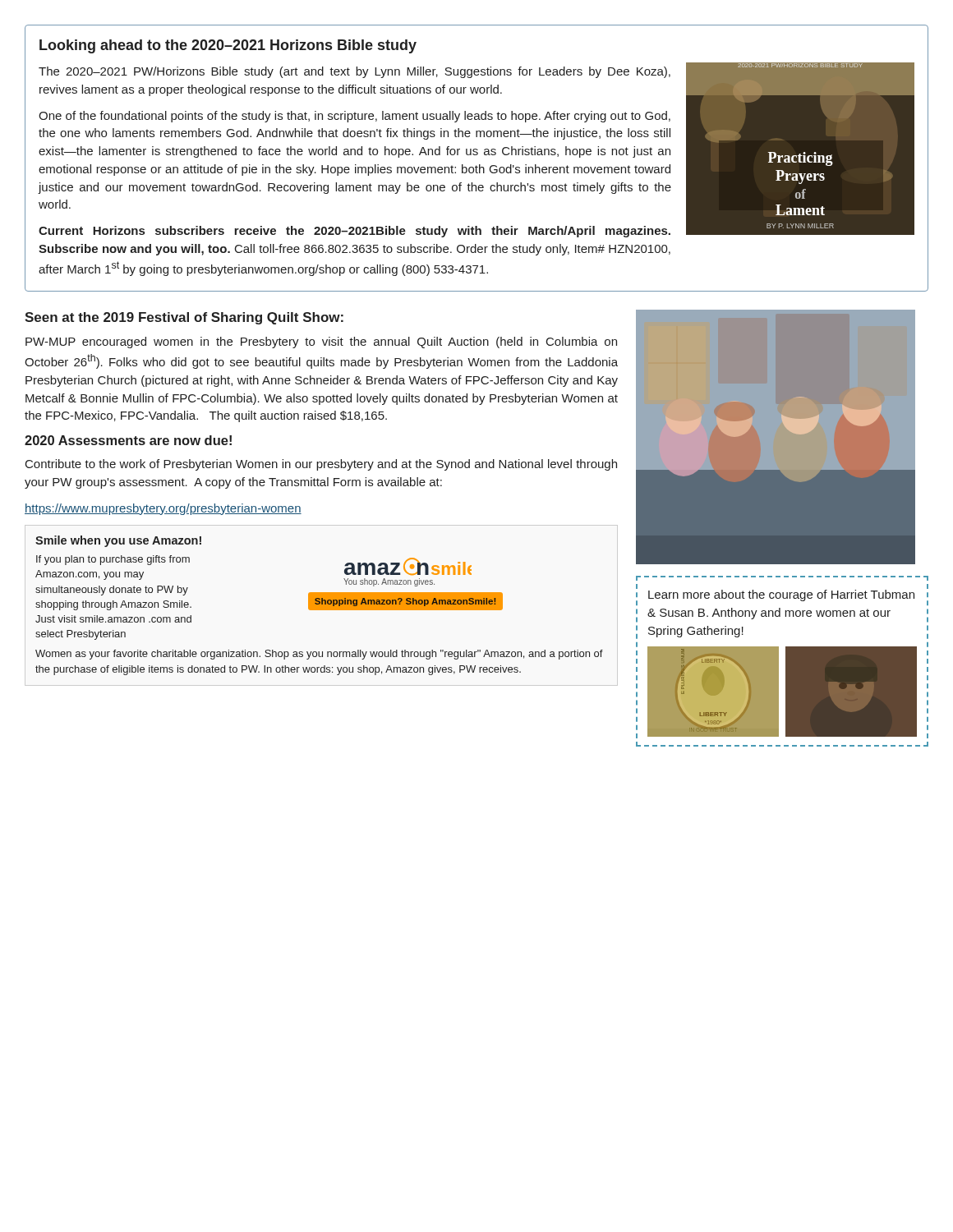Select the text starting "Smile when you"
Image resolution: width=953 pixels, height=1232 pixels.
(x=321, y=605)
